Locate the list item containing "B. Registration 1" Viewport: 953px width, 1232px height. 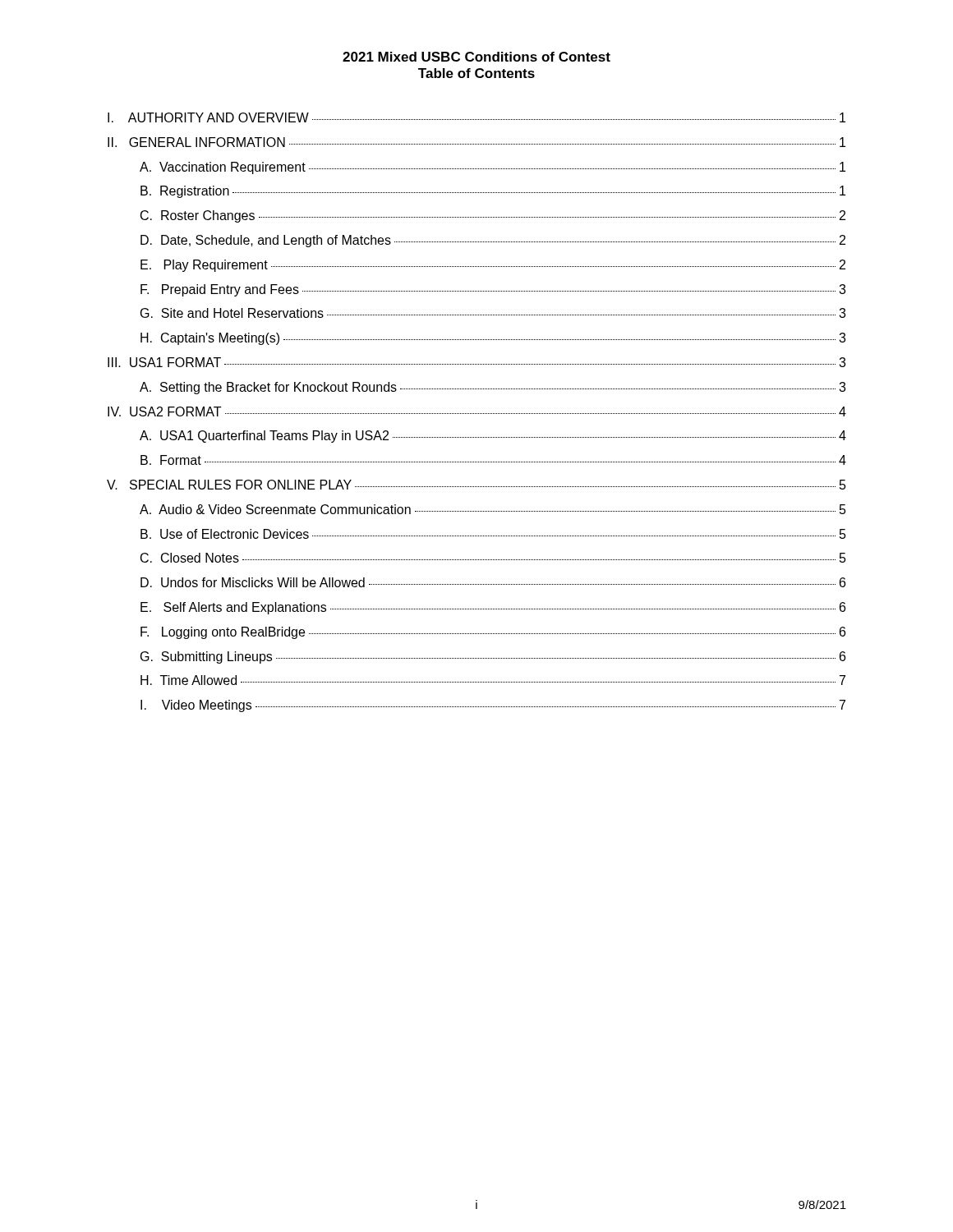click(x=493, y=192)
